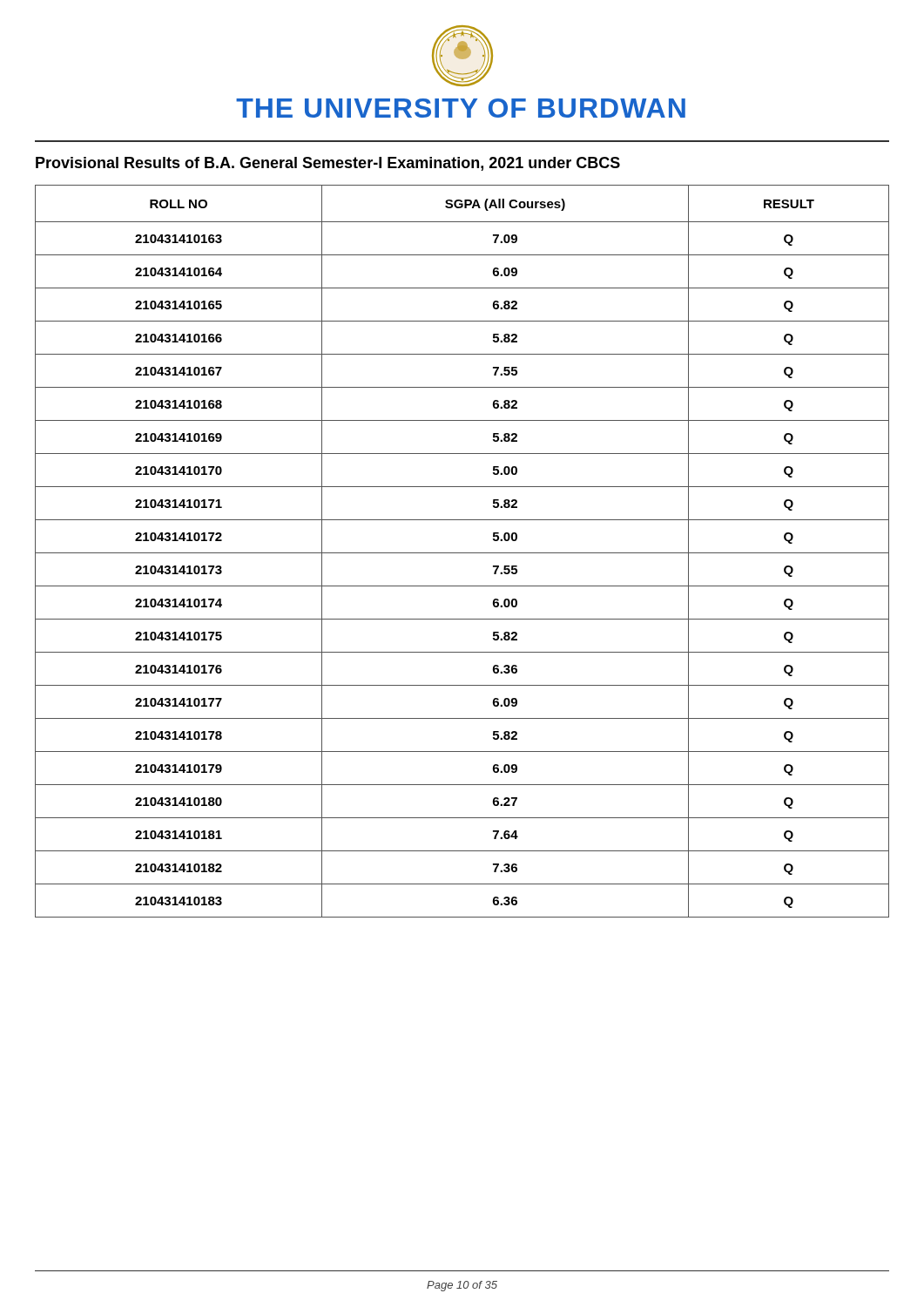Find the logo

pos(462,56)
